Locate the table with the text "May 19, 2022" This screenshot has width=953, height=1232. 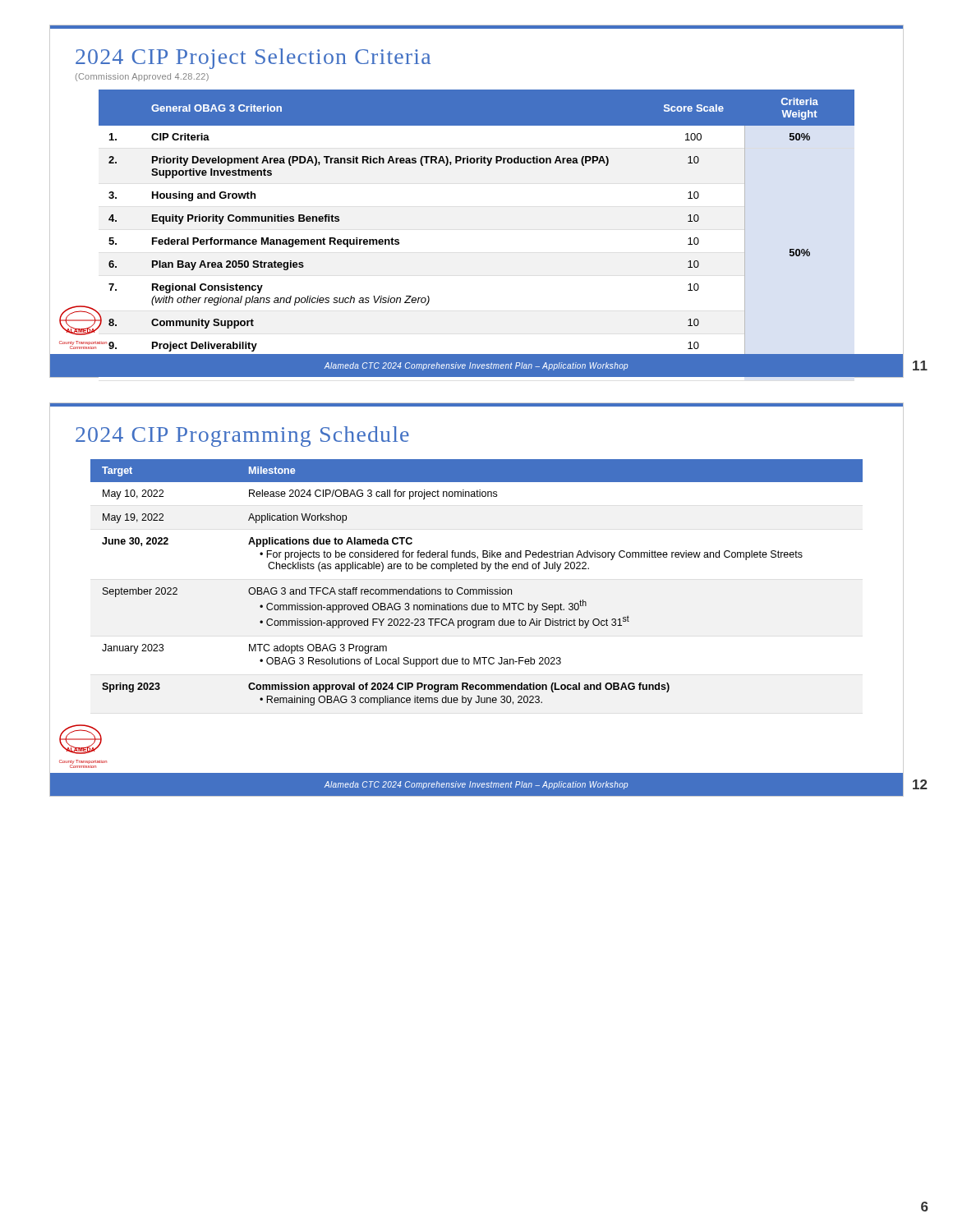(476, 587)
